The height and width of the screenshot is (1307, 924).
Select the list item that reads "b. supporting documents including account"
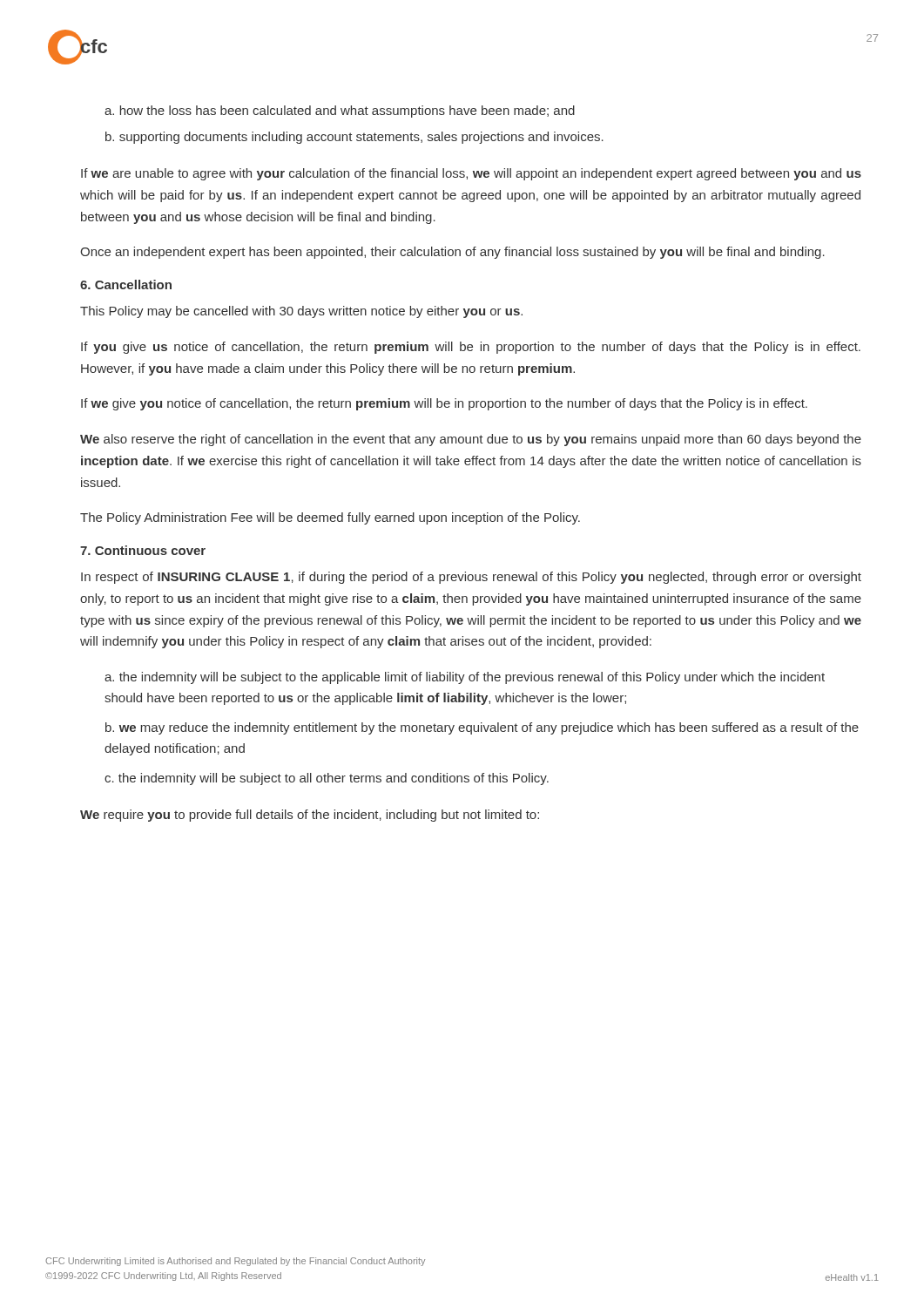354,136
